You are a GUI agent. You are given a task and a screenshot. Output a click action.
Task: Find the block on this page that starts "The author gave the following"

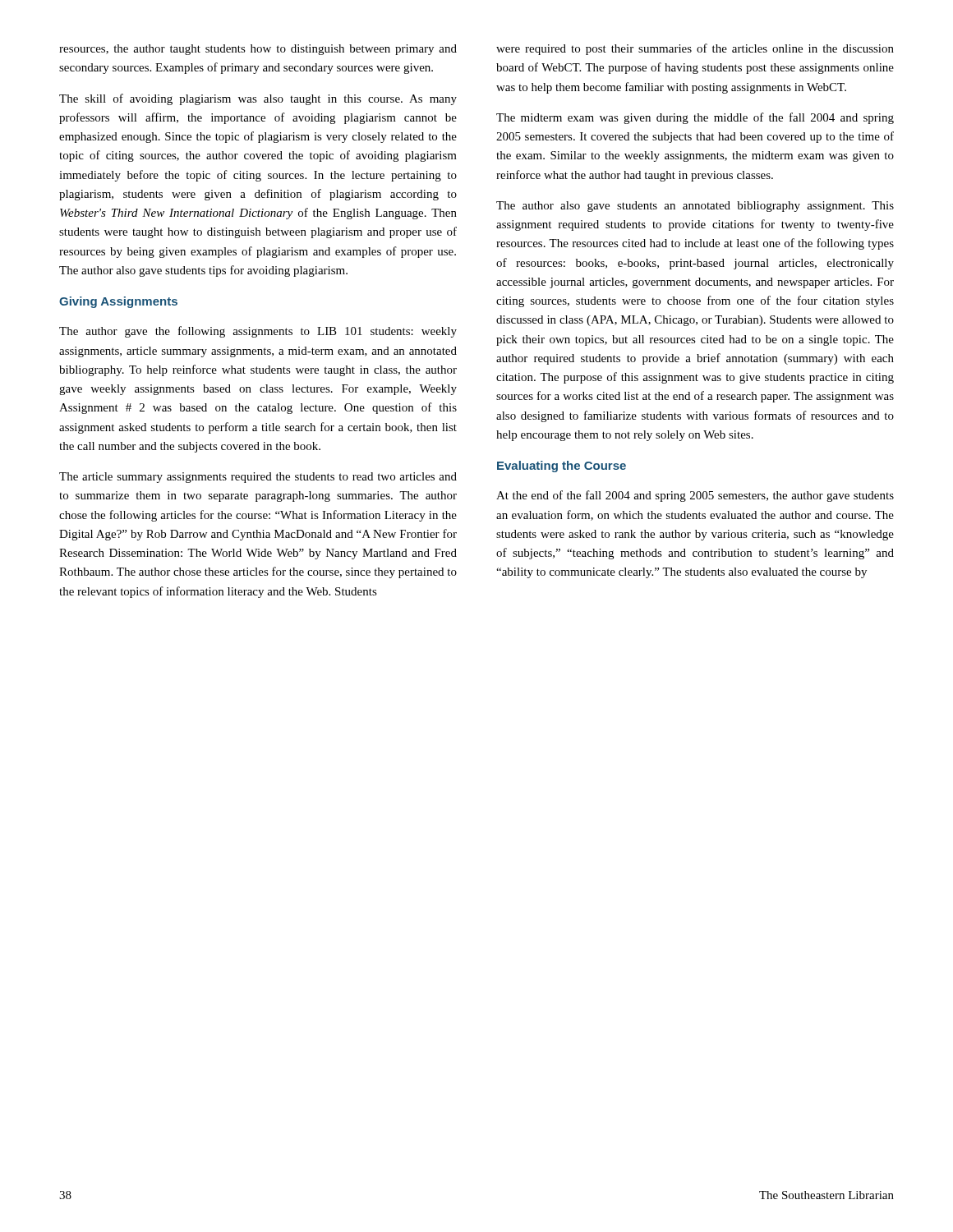coord(258,389)
